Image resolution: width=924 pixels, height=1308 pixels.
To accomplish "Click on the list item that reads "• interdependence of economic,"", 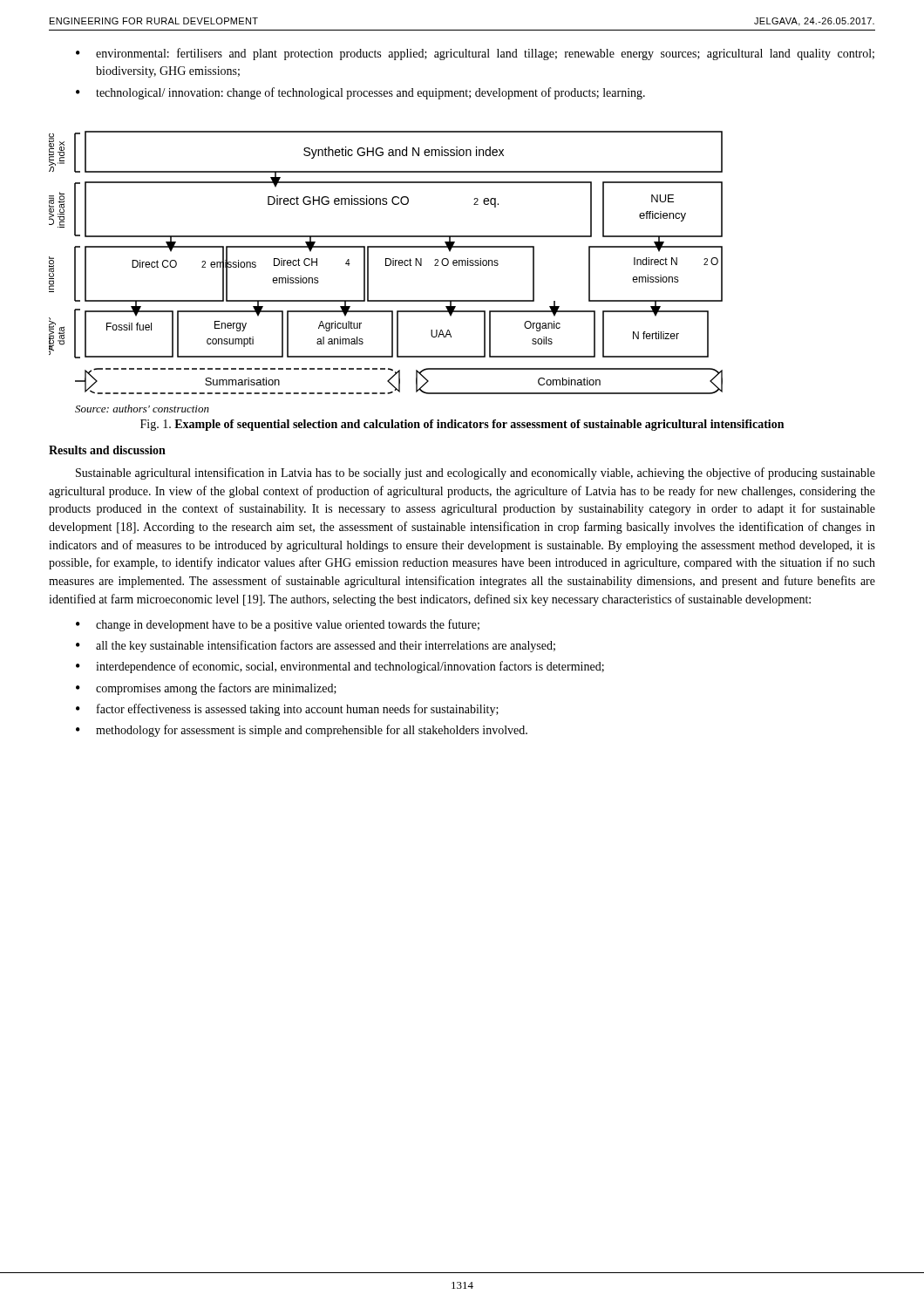I will pyautogui.click(x=340, y=667).
